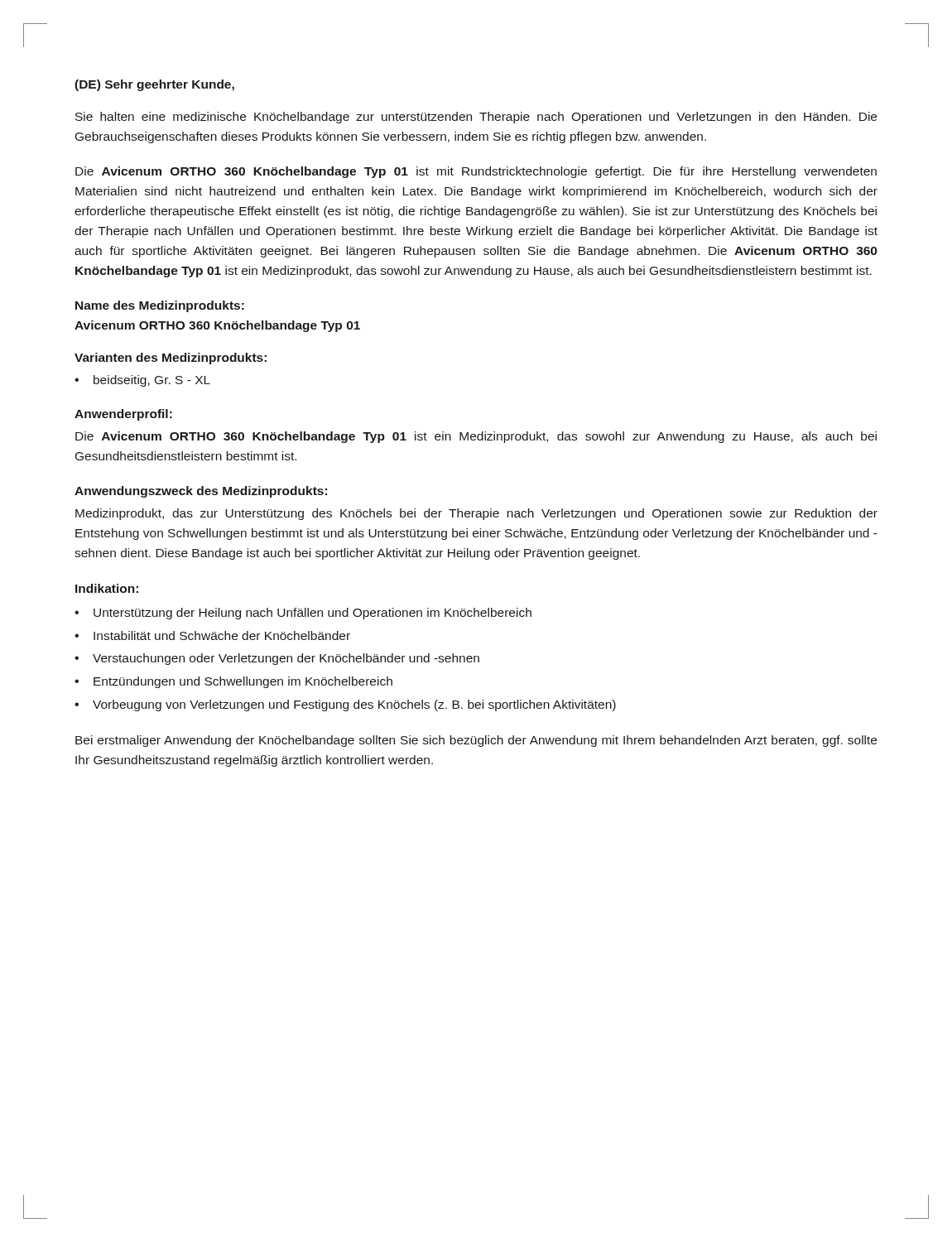Point to the block starting "Varianten des Medizinprodukts:"

[x=171, y=357]
